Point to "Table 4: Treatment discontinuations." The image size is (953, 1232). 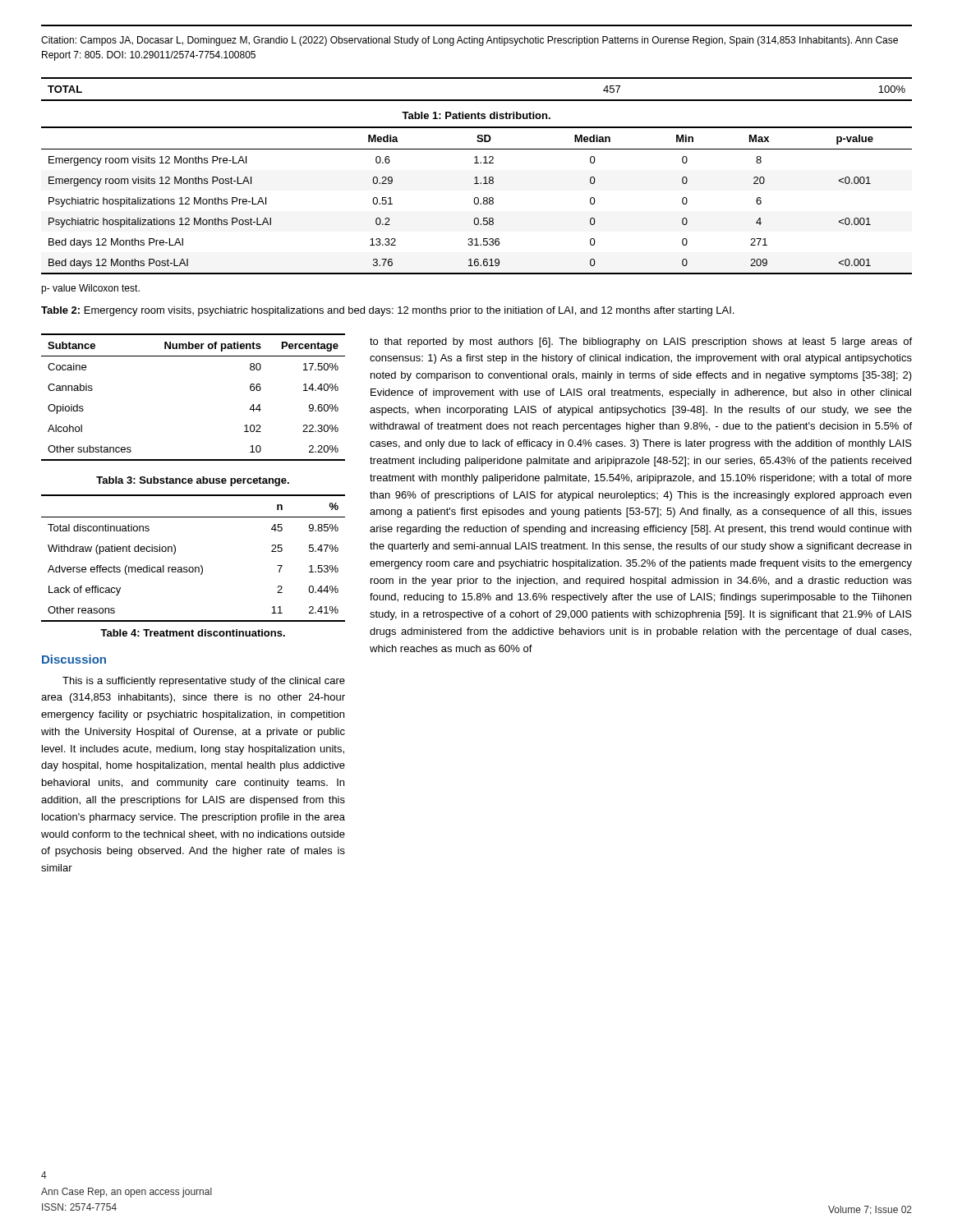[x=193, y=632]
